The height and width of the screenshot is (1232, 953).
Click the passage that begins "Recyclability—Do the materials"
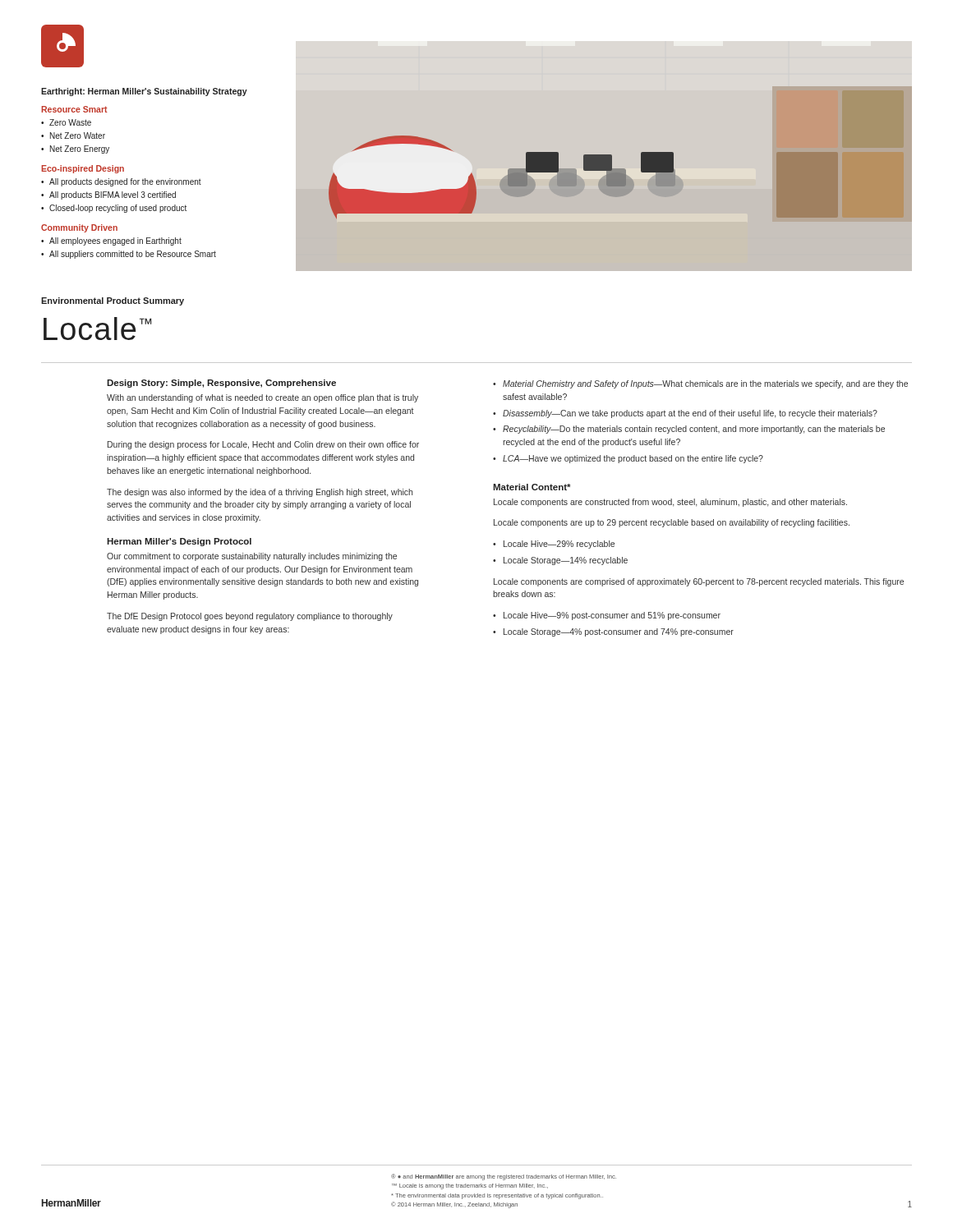[694, 435]
